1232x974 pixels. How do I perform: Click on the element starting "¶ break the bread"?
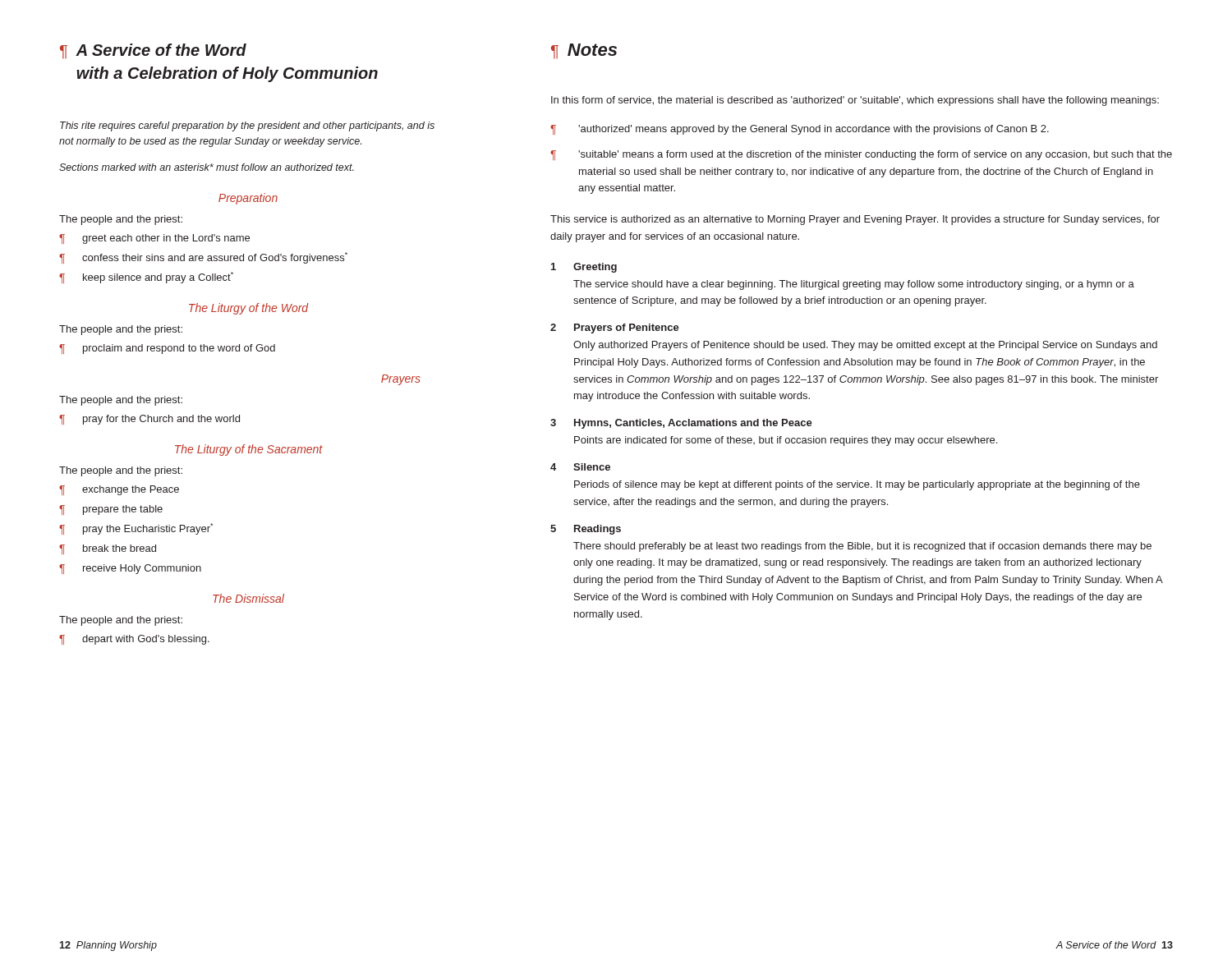tap(108, 549)
